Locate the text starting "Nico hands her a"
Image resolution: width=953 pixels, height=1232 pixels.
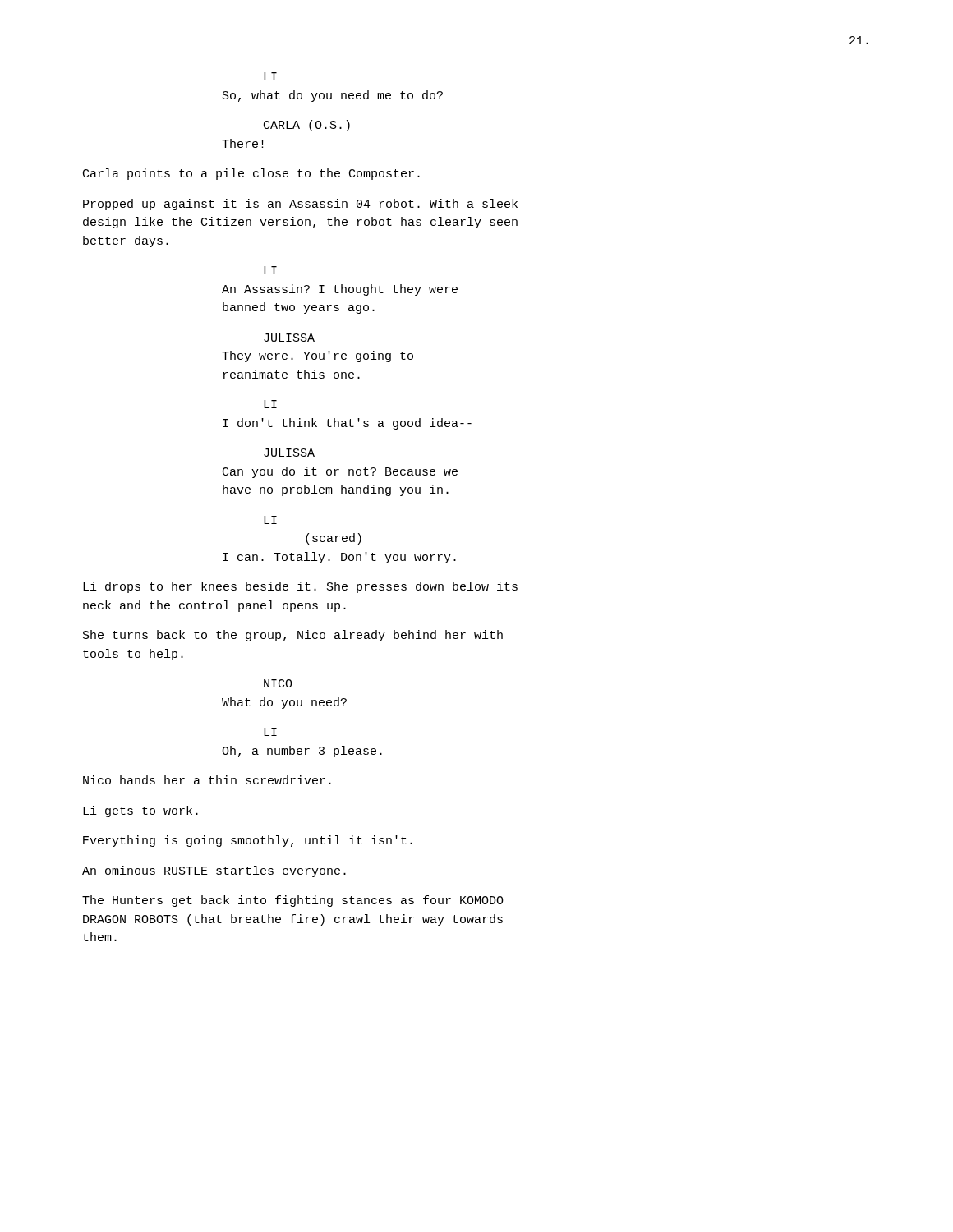208,782
